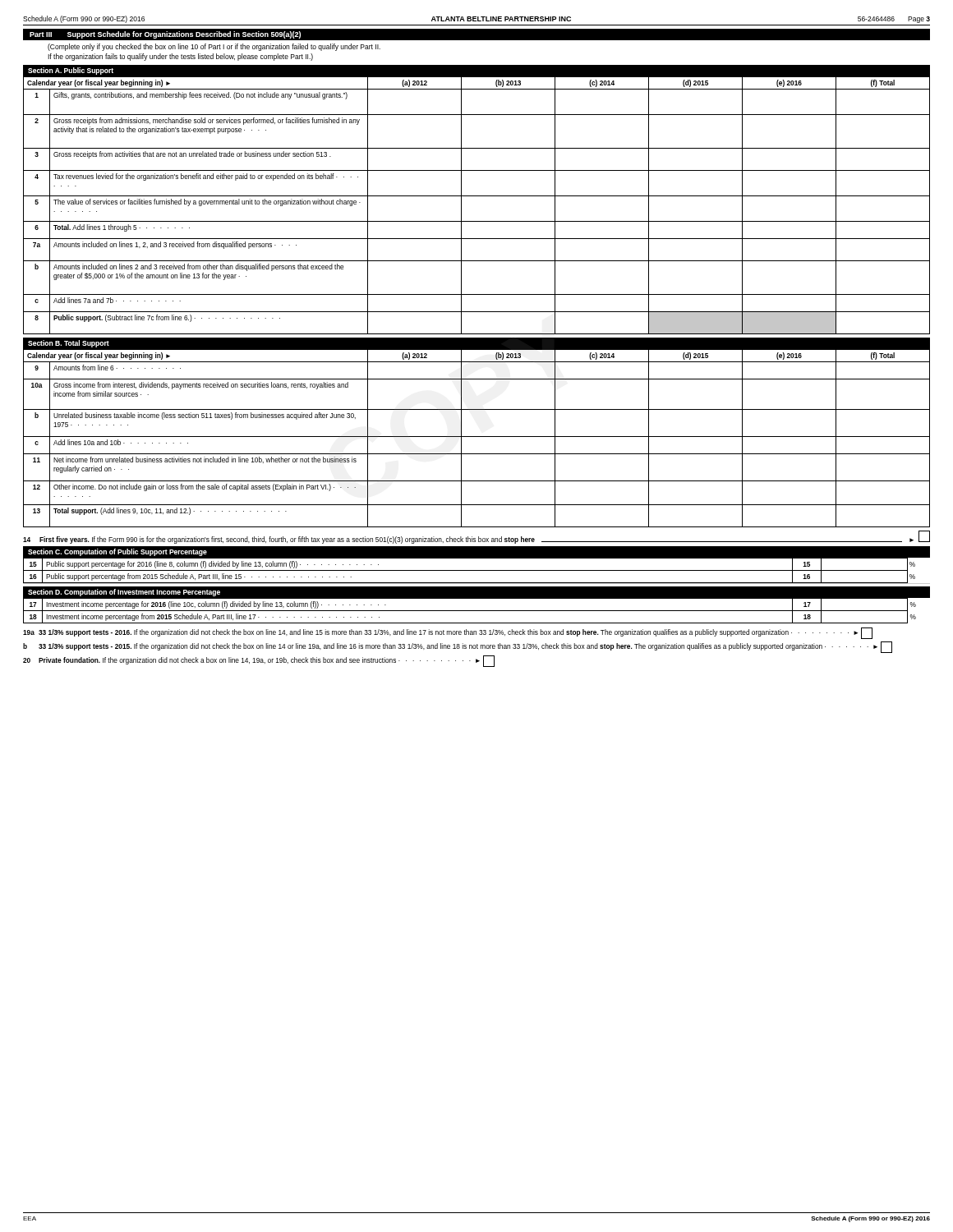Click on the section header that says "Part III Support Schedule for Organizations Described in"

click(476, 34)
